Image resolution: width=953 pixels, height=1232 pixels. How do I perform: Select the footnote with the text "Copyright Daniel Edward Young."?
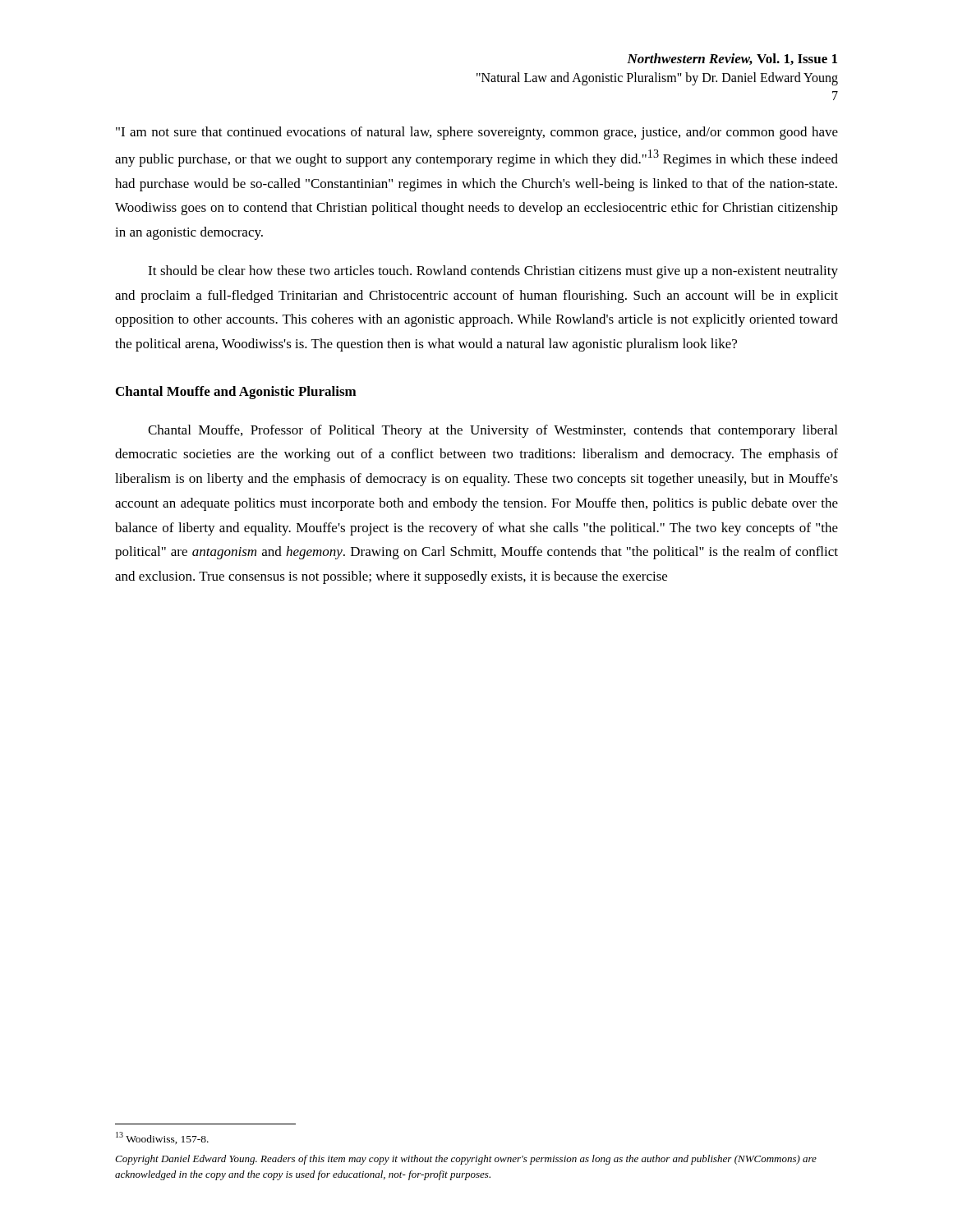point(466,1166)
